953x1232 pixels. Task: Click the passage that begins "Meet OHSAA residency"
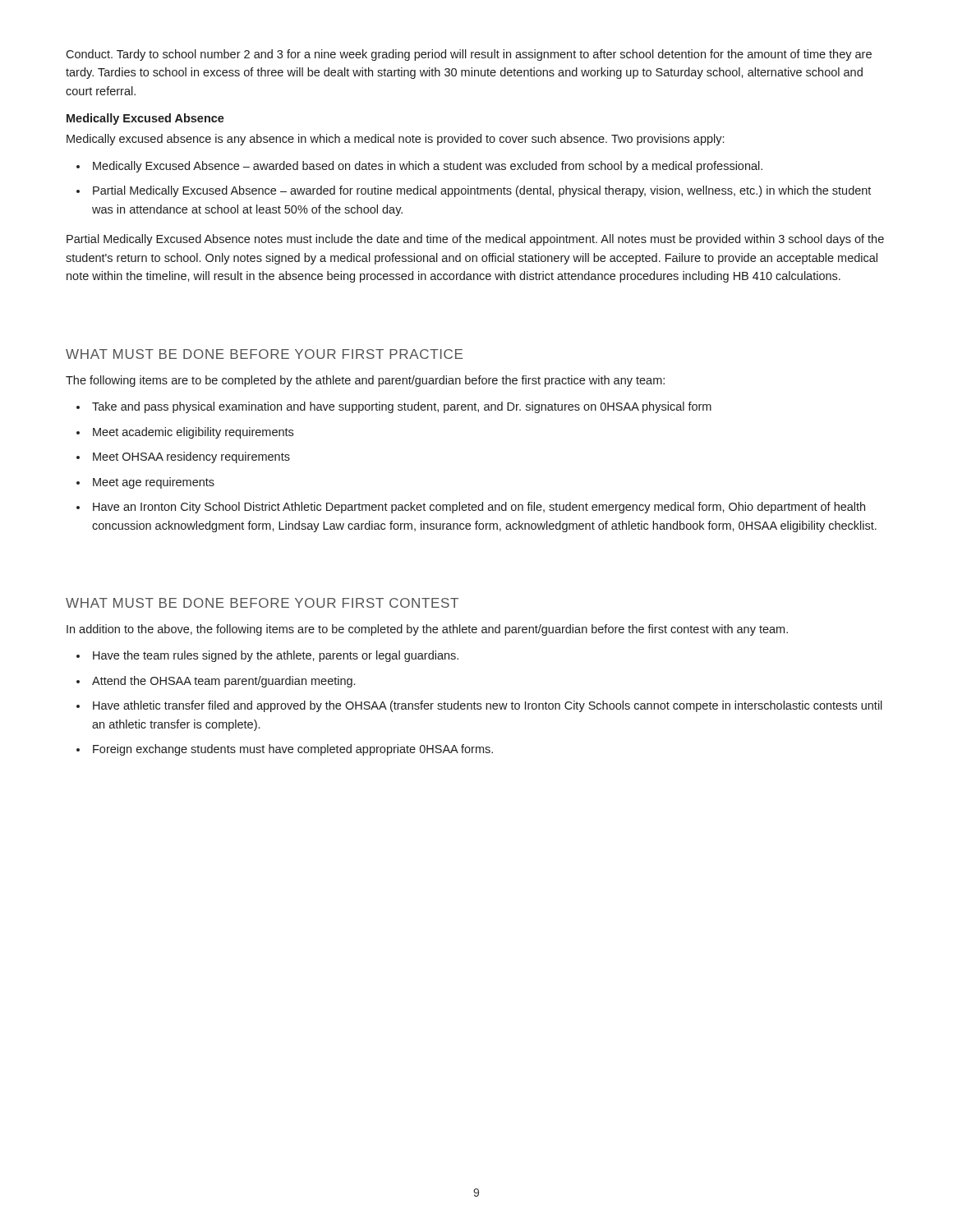191,457
